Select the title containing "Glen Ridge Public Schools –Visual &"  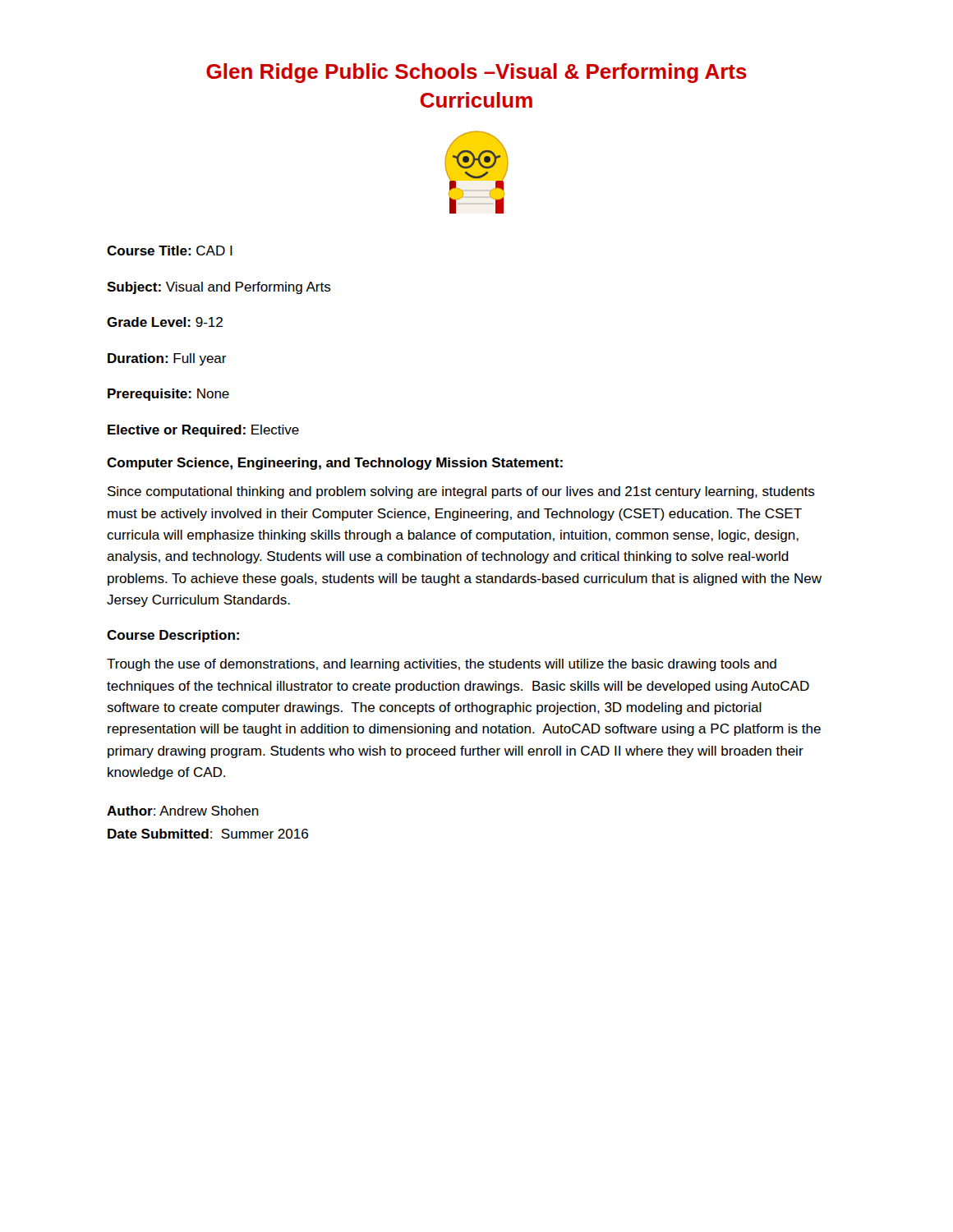point(476,86)
